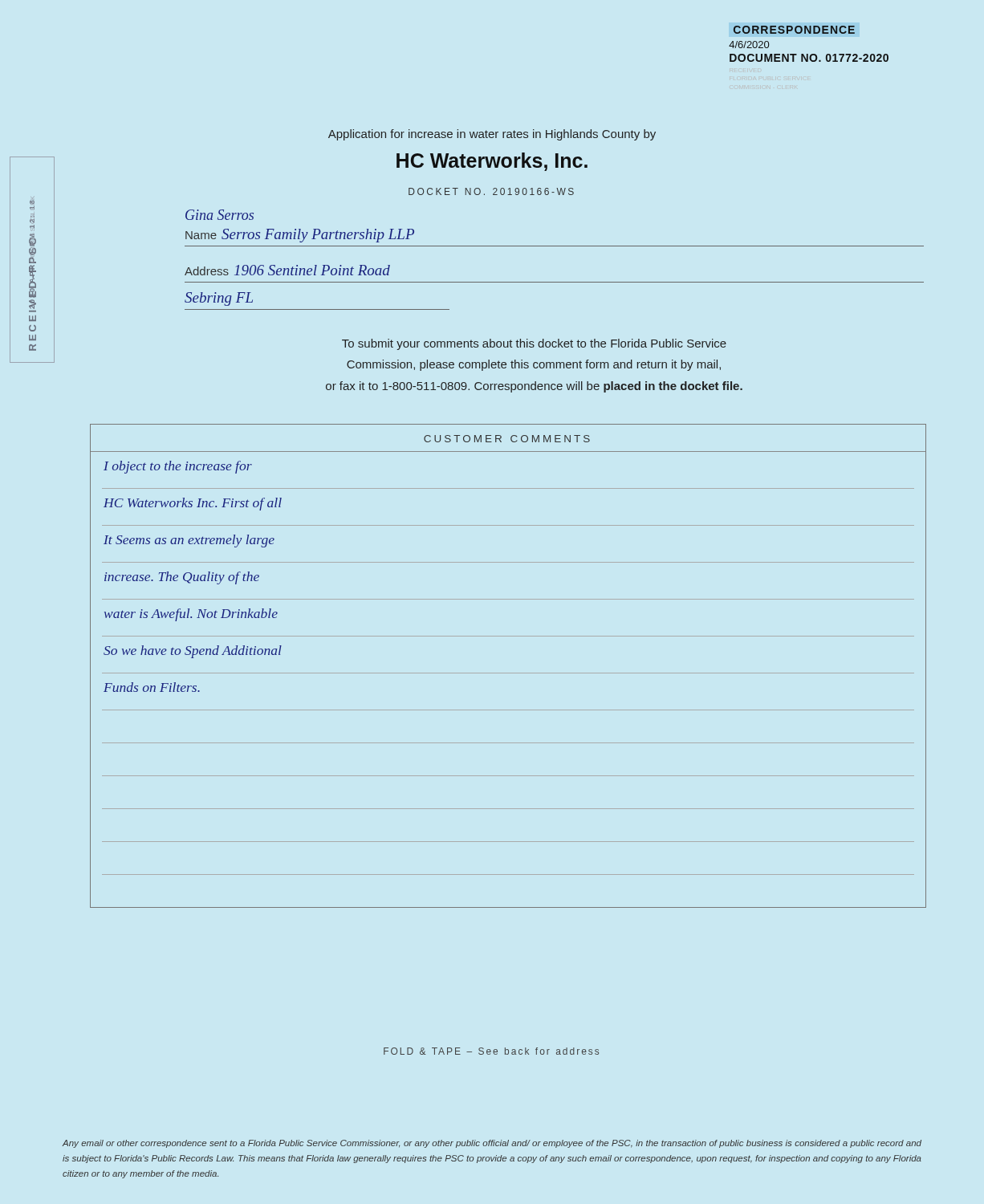The width and height of the screenshot is (984, 1204).
Task: Locate the text starting "Address 1906 Sentinel"
Action: point(554,286)
